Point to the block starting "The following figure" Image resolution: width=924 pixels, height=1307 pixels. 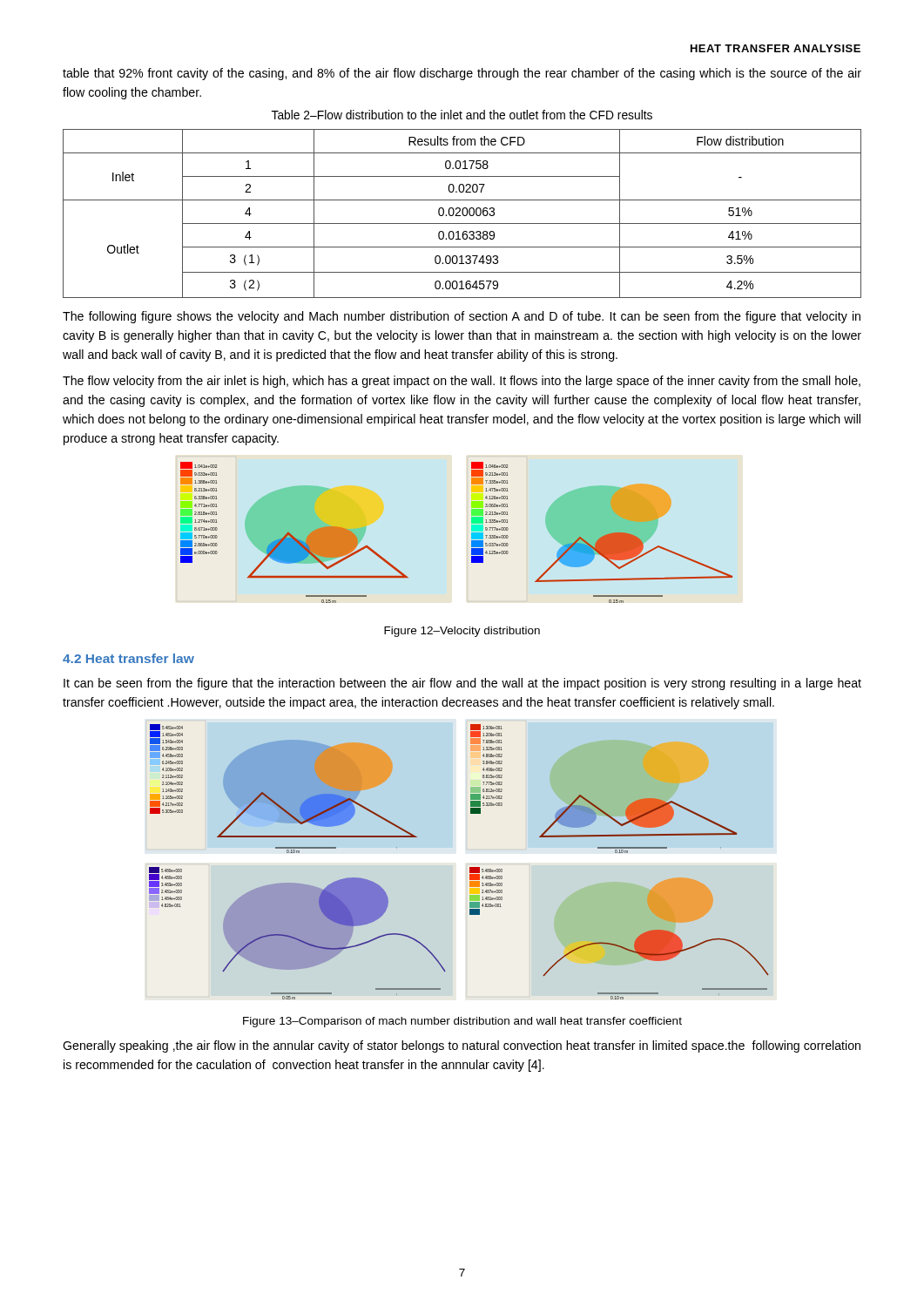tap(462, 336)
